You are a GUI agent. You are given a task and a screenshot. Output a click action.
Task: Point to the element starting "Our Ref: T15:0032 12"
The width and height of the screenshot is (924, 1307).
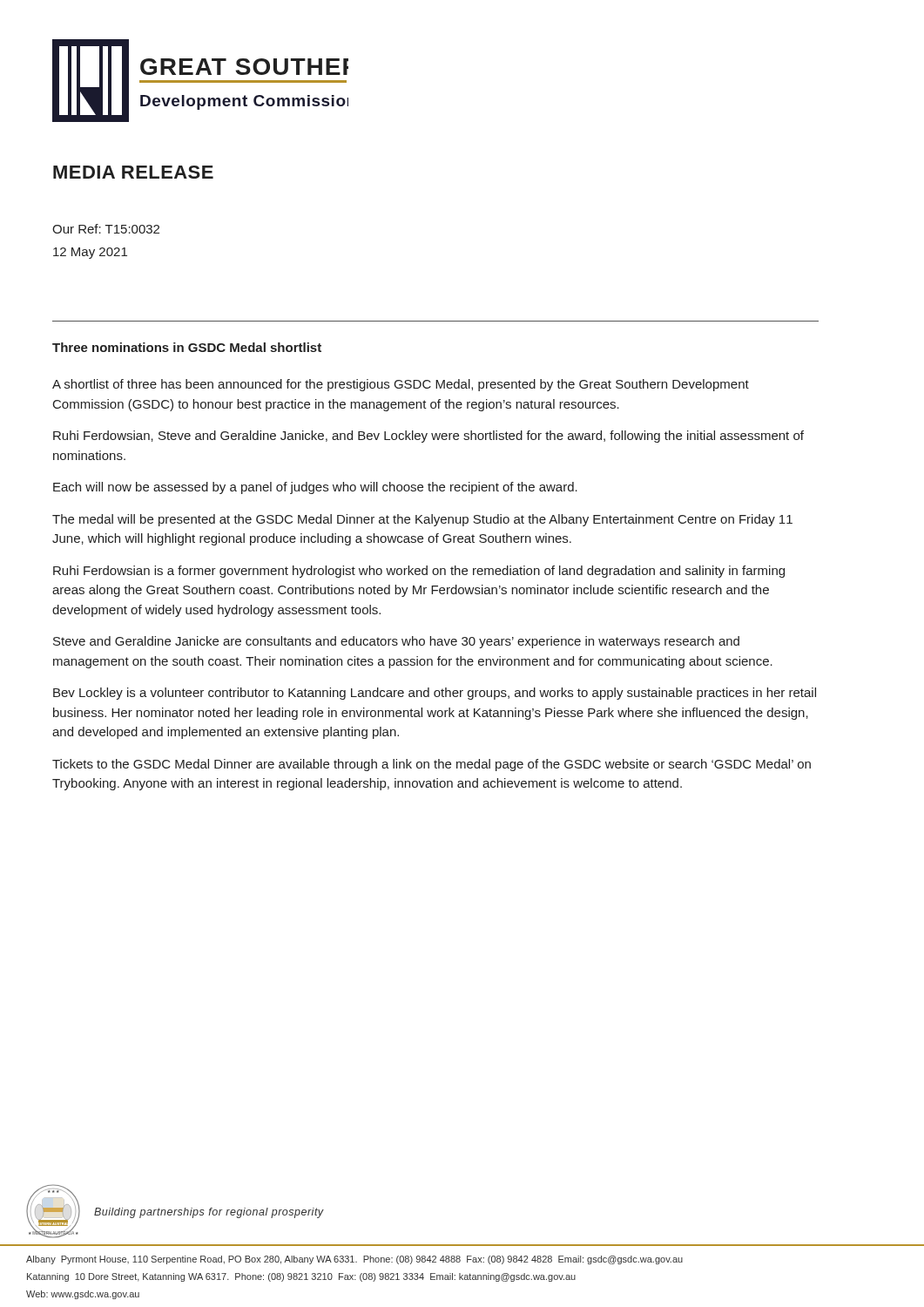tap(106, 240)
